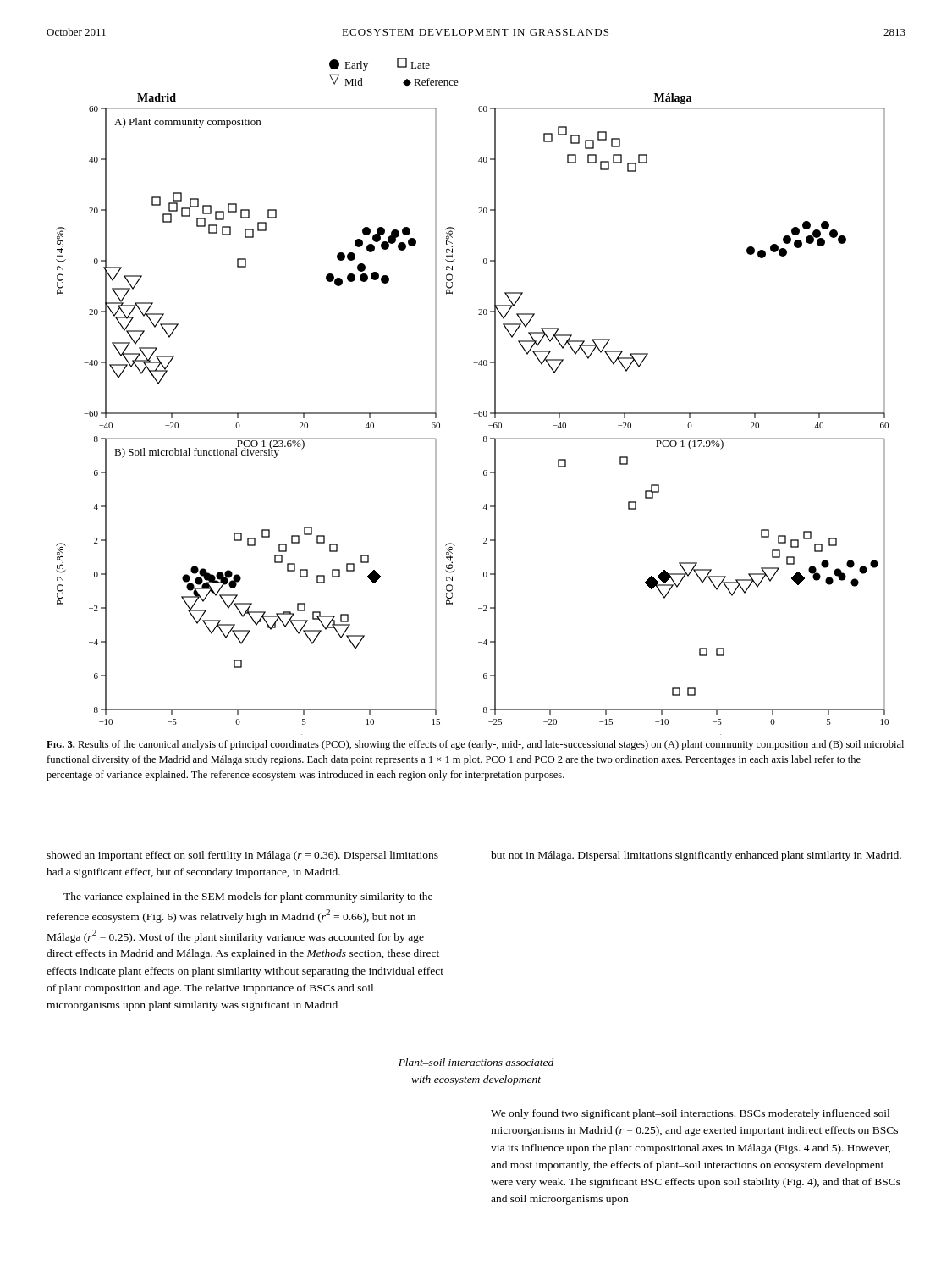The width and height of the screenshot is (952, 1270).
Task: Where is the caption that starts "Fig. 3. Results of the canonical analysis of"?
Action: [x=475, y=760]
